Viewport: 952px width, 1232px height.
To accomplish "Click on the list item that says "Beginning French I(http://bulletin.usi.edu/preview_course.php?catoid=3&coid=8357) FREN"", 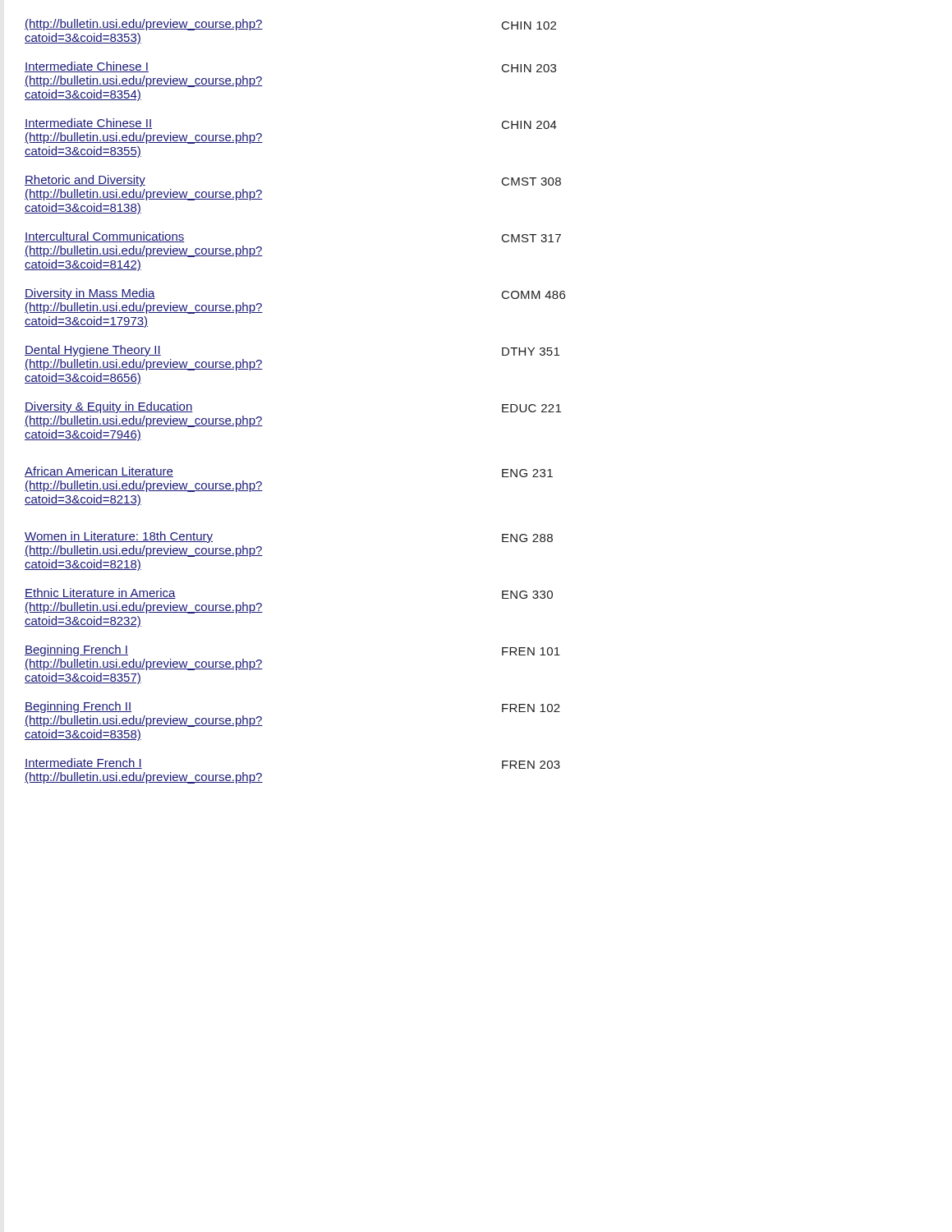I will tap(74, 650).
